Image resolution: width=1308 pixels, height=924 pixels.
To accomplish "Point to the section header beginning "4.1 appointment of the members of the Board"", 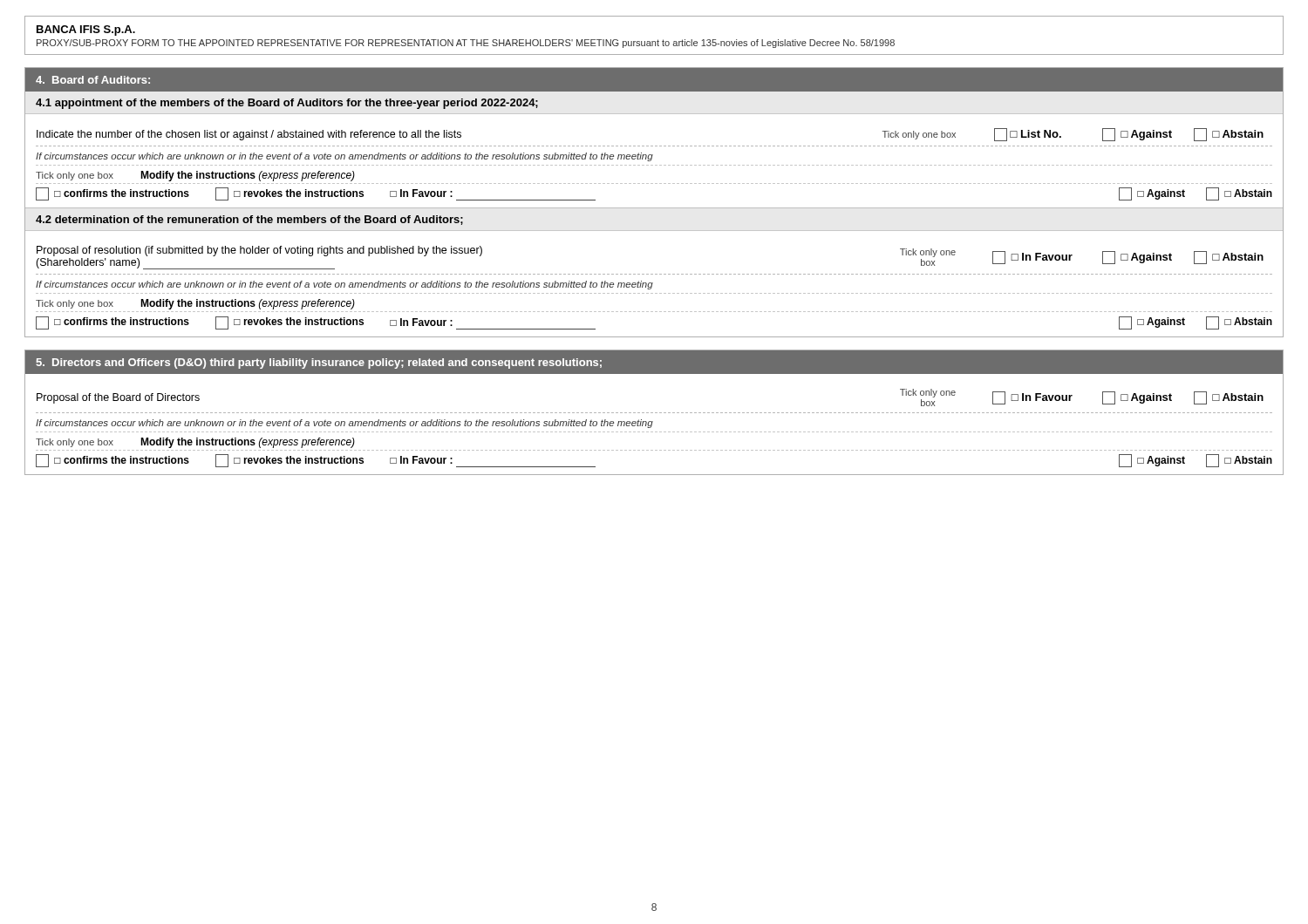I will [287, 102].
